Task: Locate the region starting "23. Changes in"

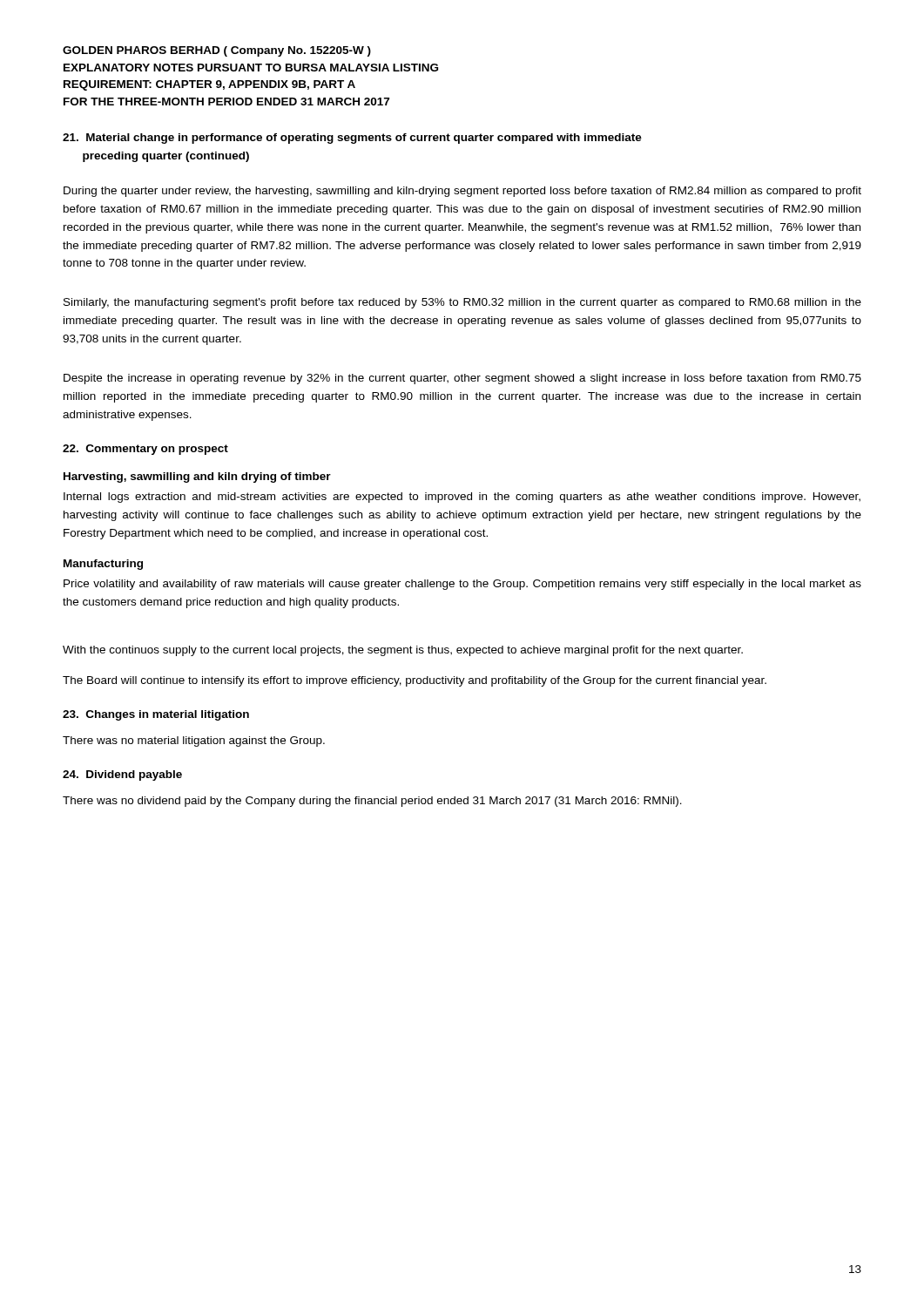Action: (x=156, y=715)
